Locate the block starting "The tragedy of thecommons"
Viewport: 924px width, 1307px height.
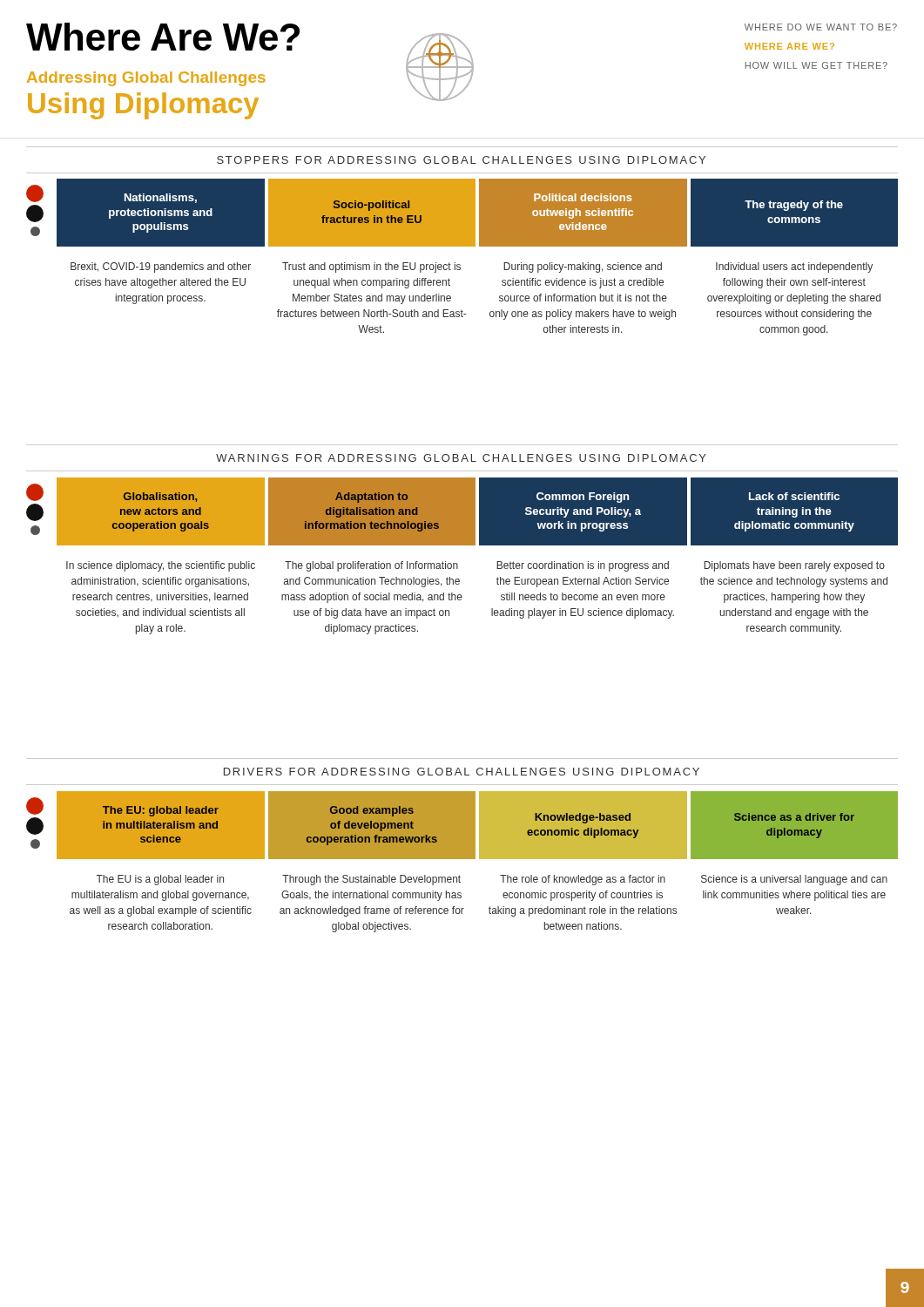coord(794,264)
